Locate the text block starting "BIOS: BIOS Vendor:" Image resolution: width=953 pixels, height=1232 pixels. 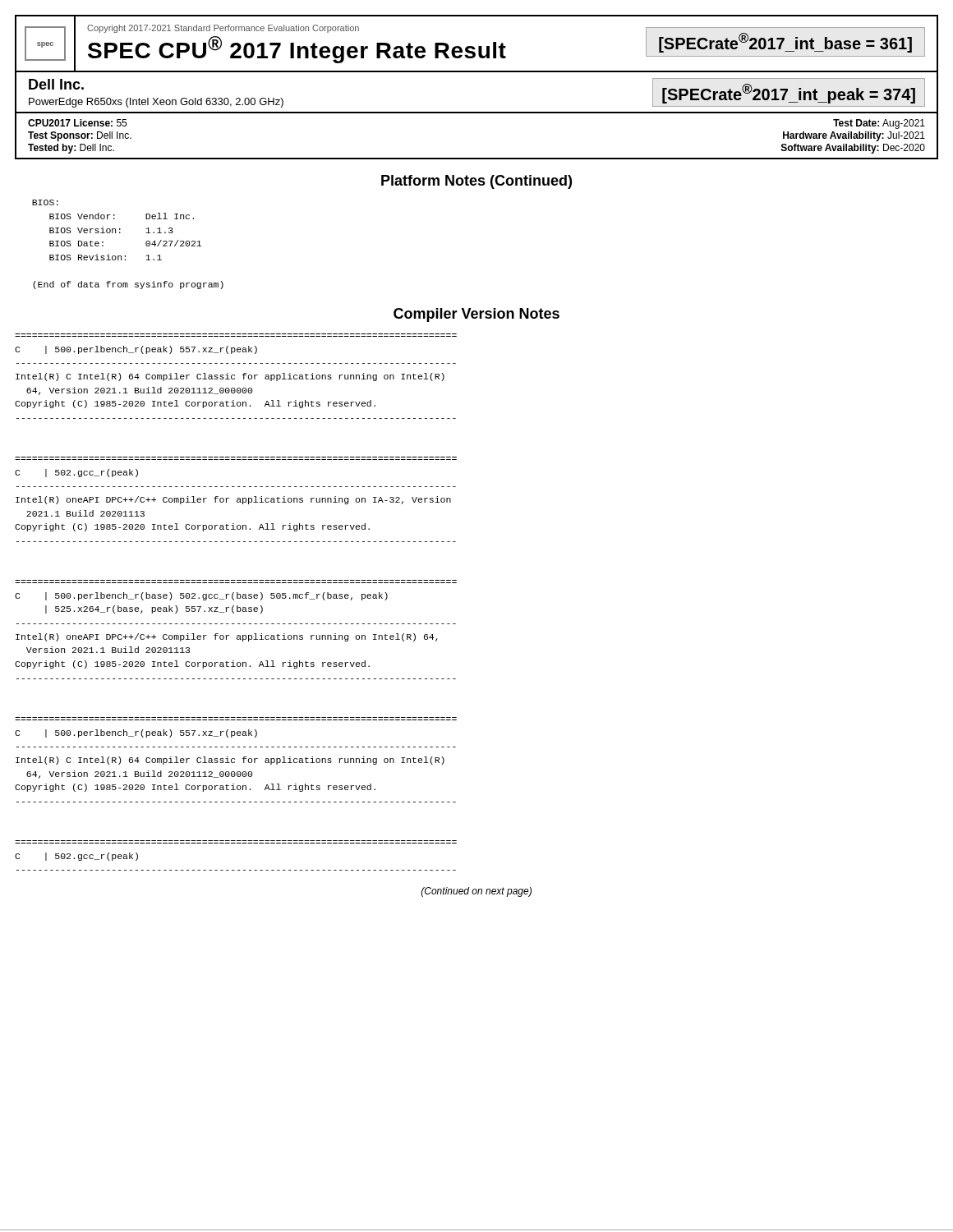tap(45, 202)
